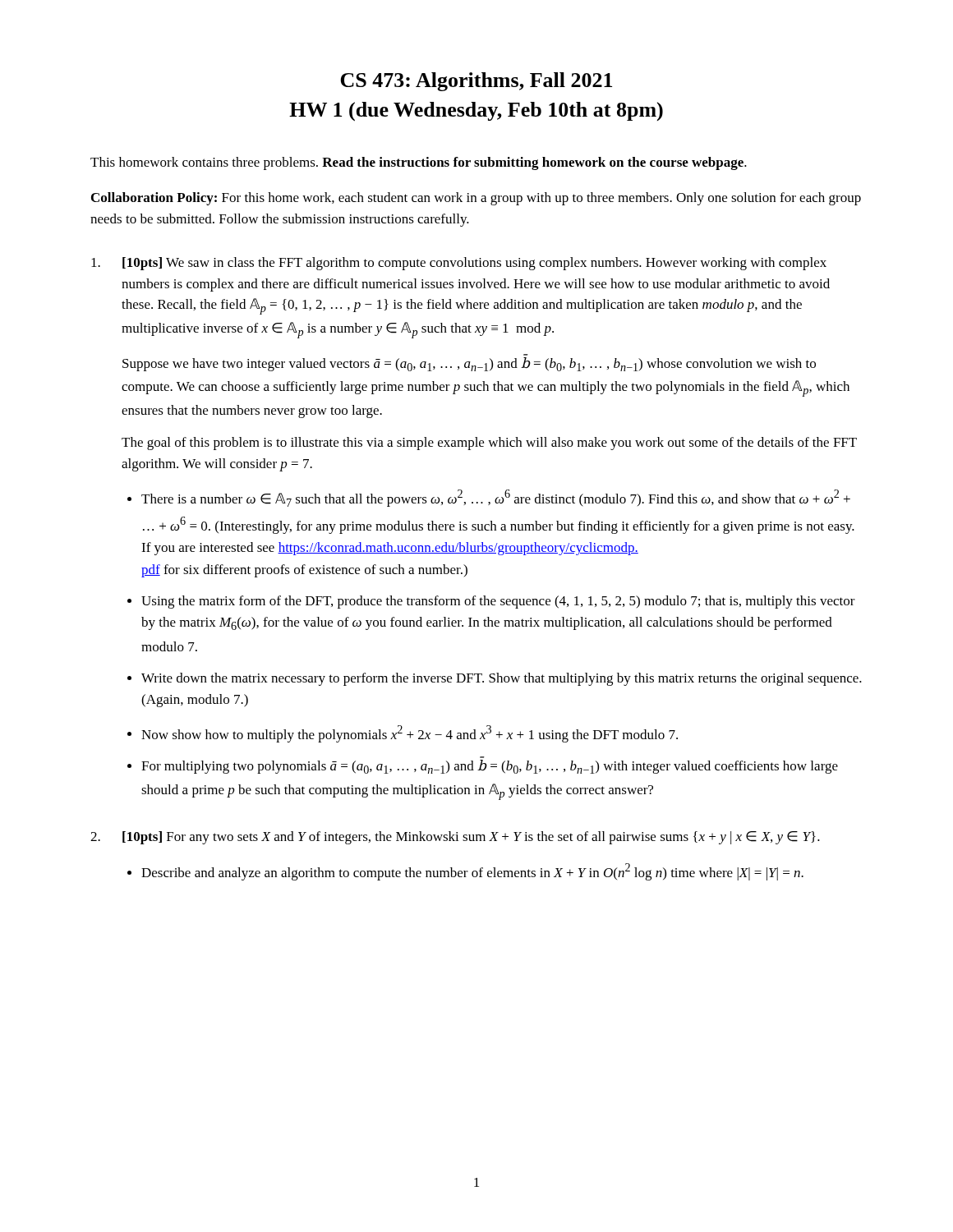Click on the list item that says "Using the matrix form of the"
This screenshot has width=953, height=1232.
pos(498,624)
